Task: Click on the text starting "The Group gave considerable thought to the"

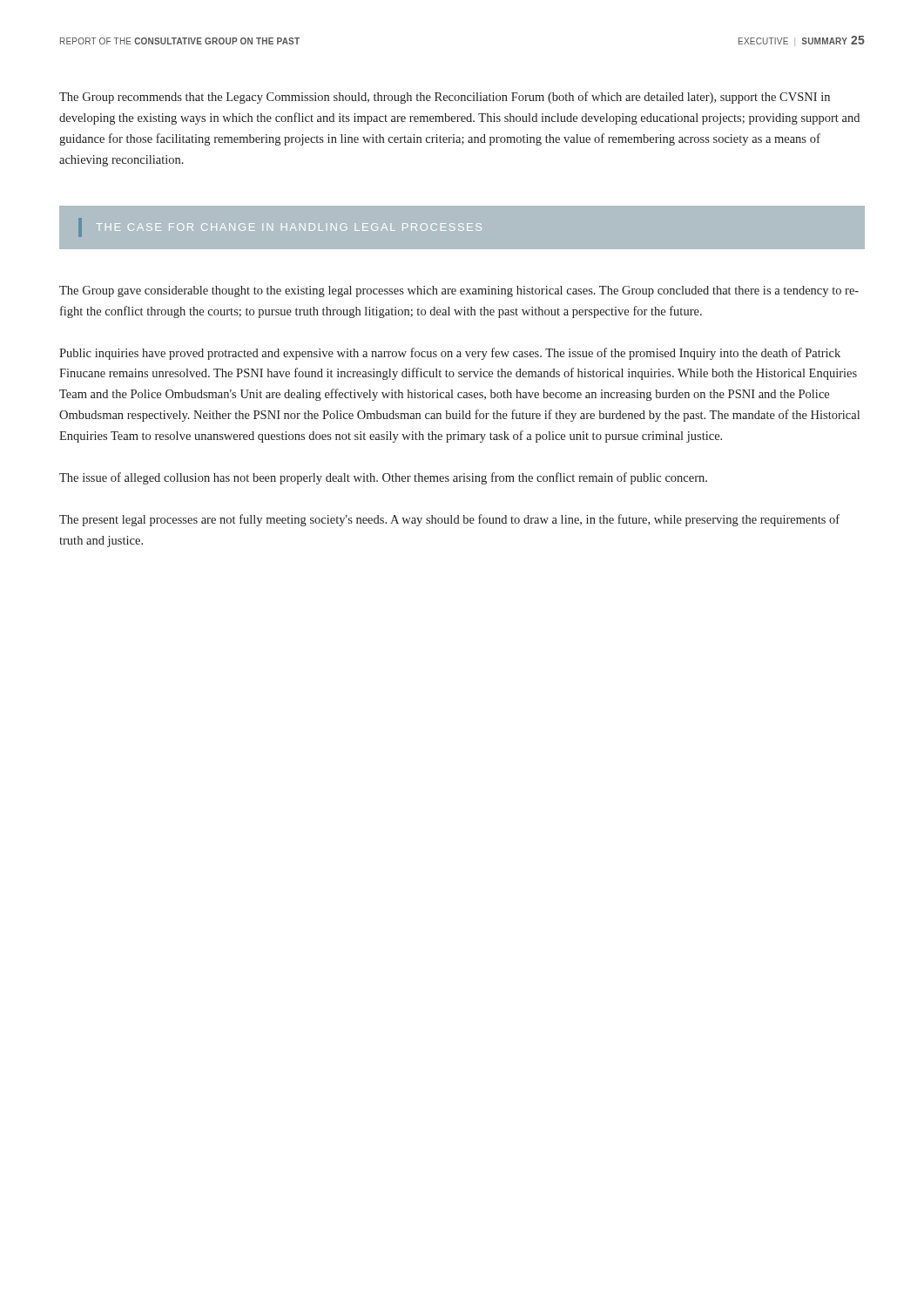Action: point(459,300)
